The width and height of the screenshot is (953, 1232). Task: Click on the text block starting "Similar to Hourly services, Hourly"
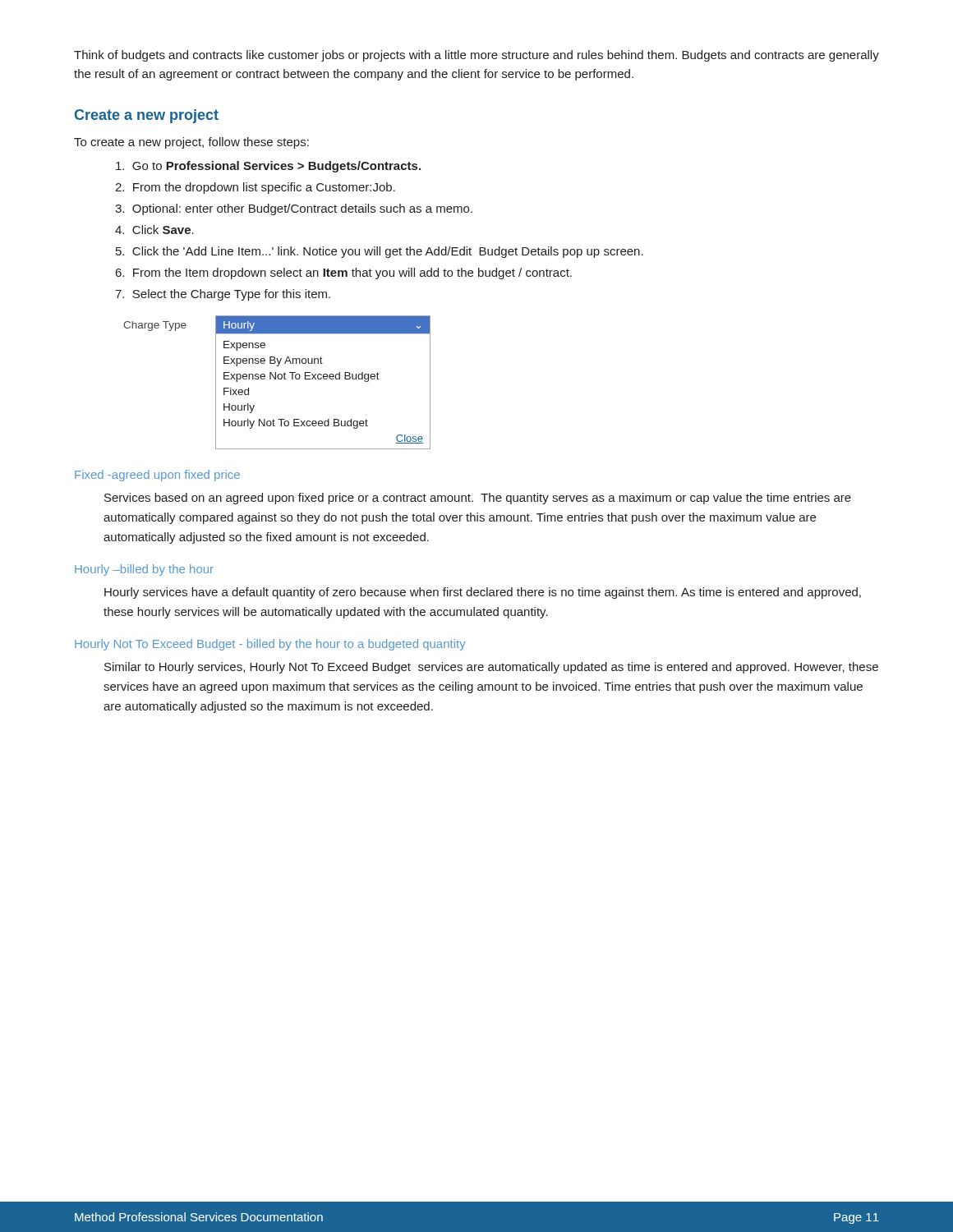(491, 686)
